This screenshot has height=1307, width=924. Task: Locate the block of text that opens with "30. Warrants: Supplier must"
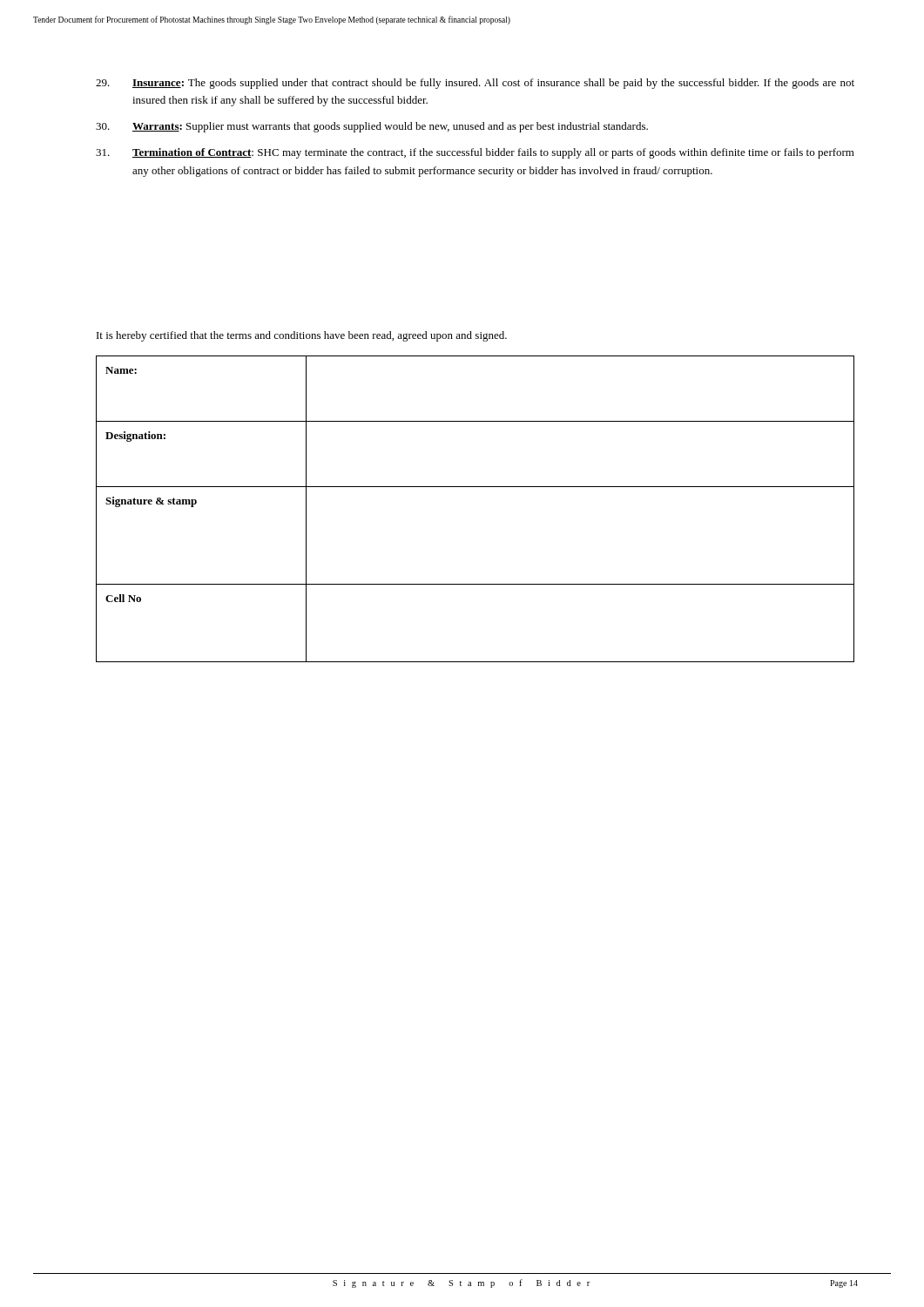click(475, 127)
